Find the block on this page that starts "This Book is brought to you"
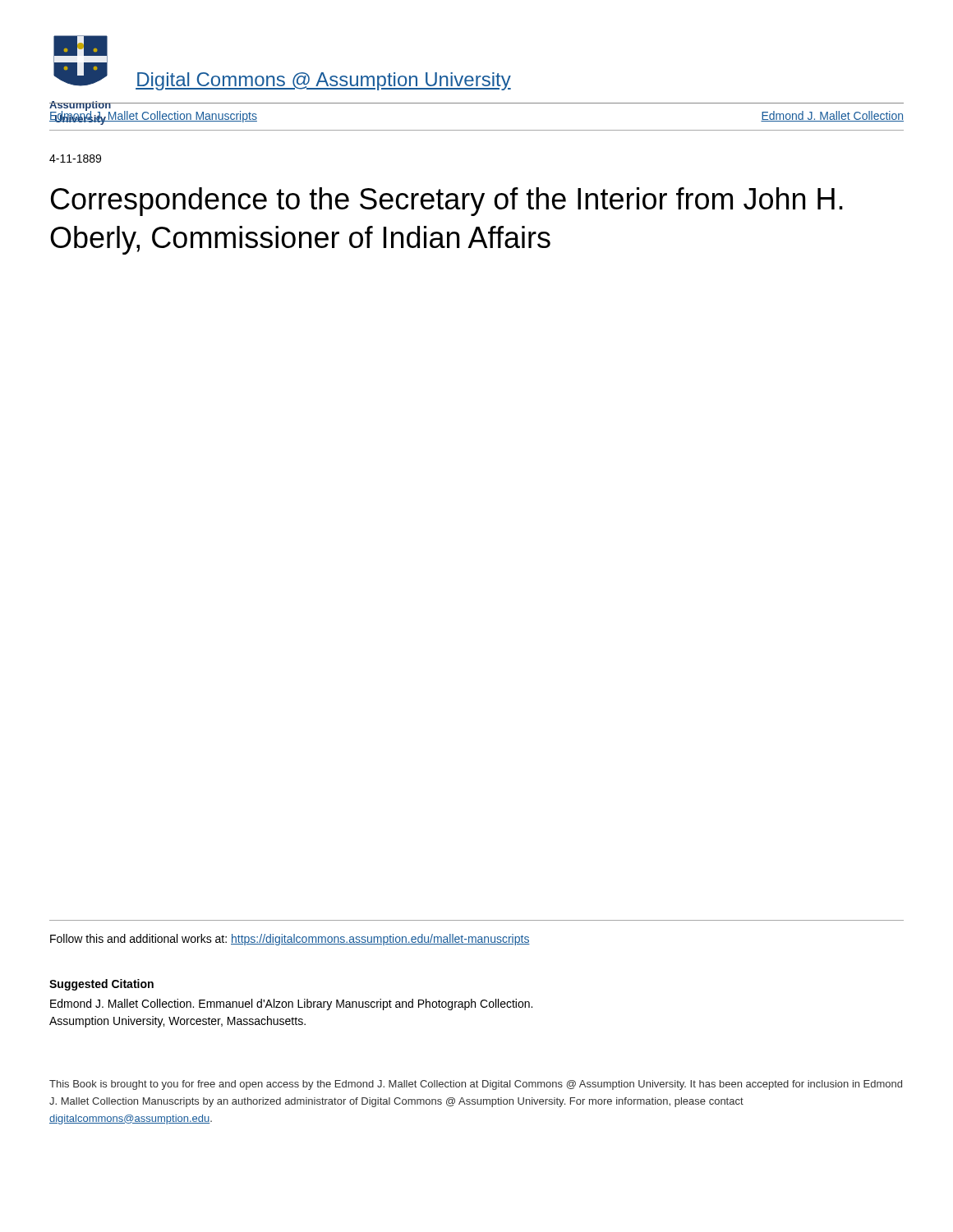The width and height of the screenshot is (953, 1232). click(x=476, y=1101)
